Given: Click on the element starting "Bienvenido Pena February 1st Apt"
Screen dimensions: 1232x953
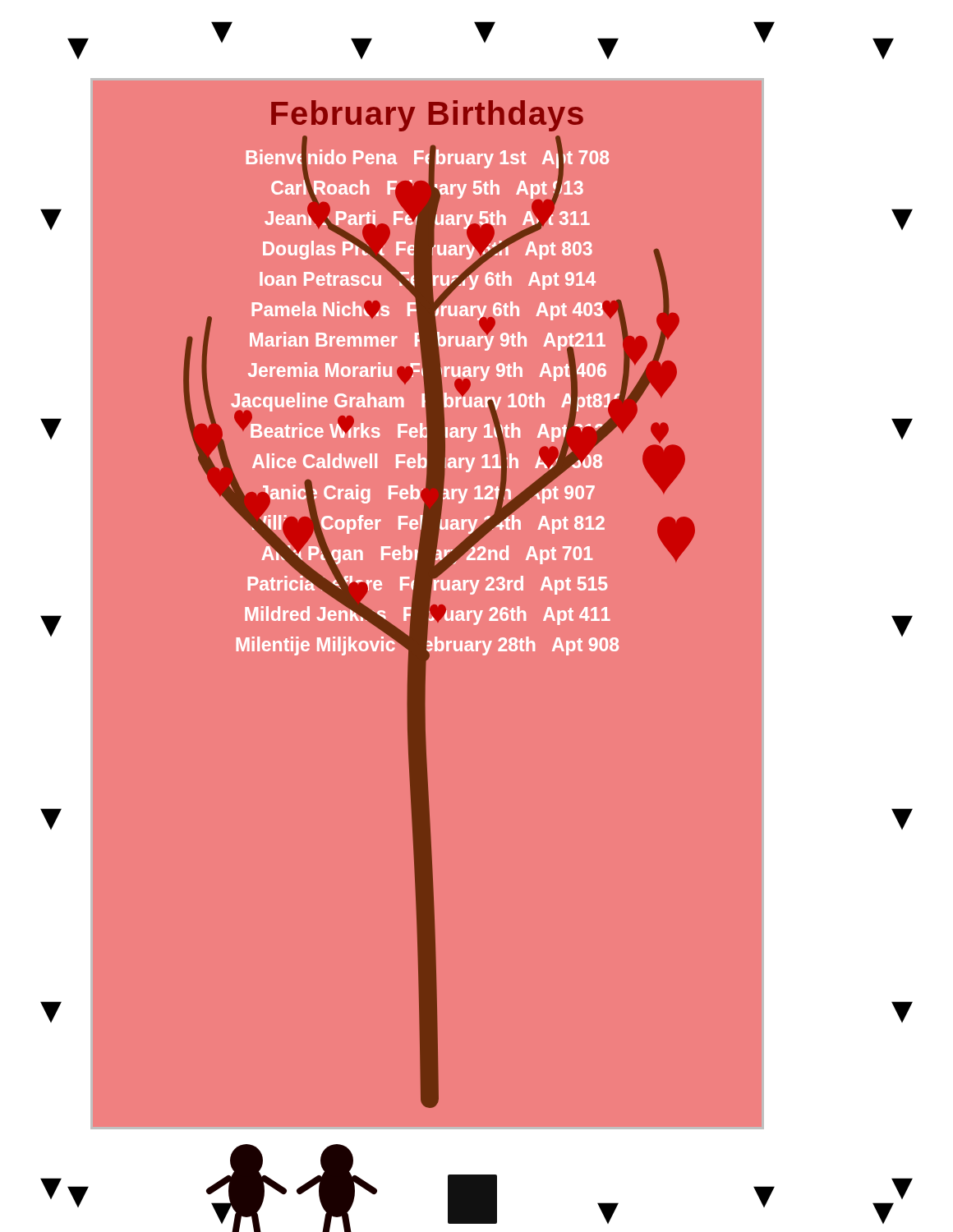Looking at the screenshot, I should click(x=427, y=158).
